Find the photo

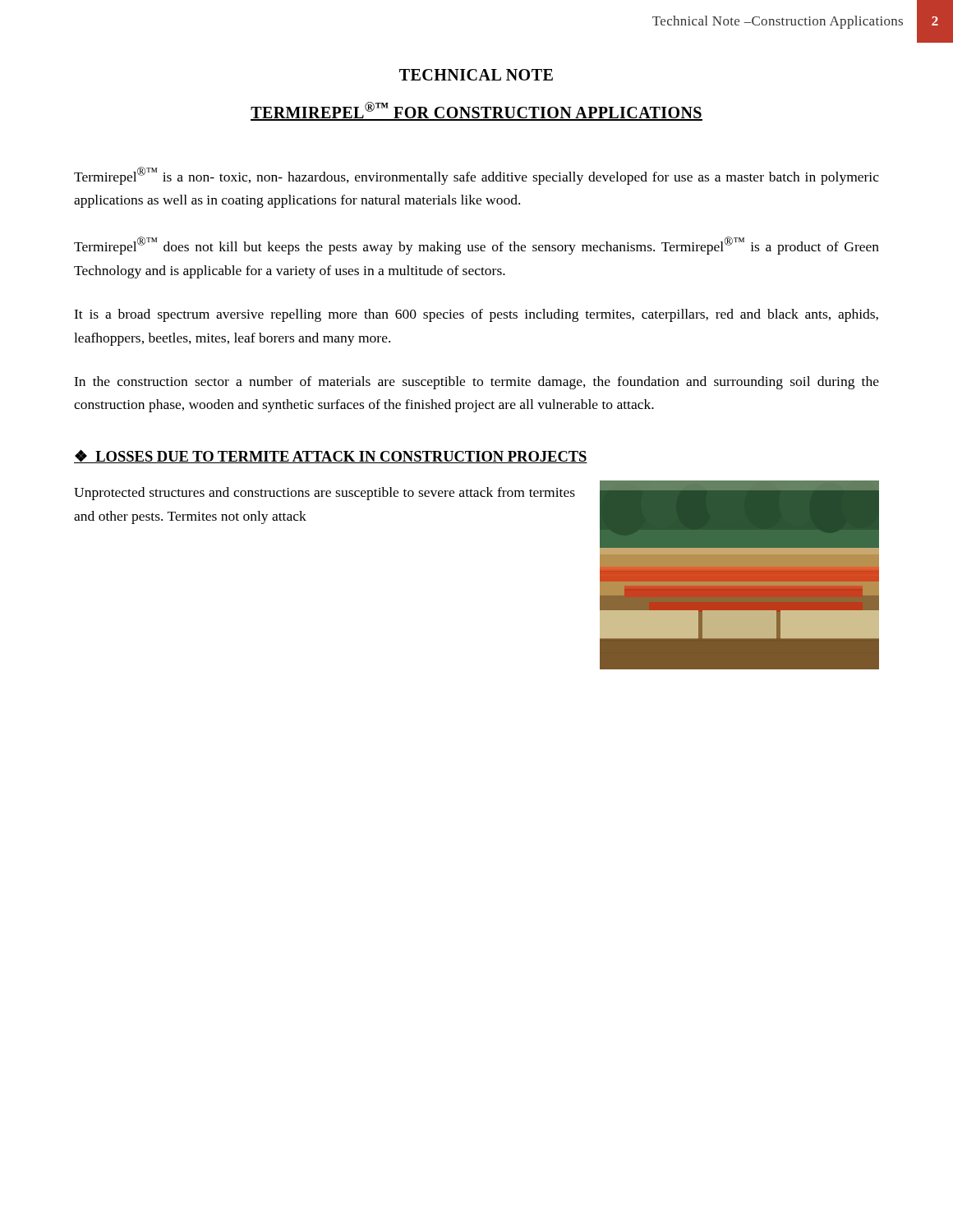739,575
